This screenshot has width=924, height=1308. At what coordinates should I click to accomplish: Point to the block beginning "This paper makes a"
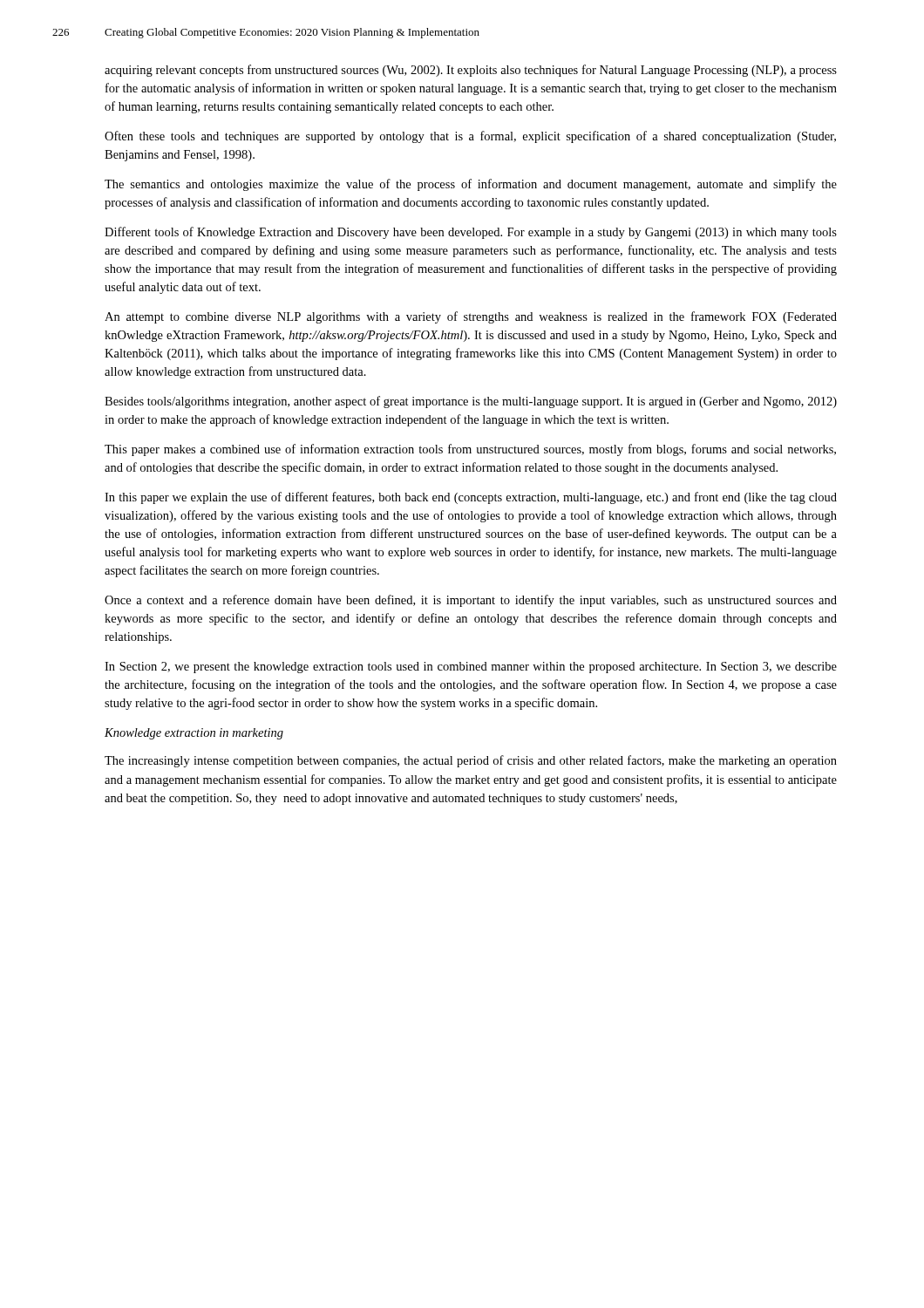click(x=471, y=459)
